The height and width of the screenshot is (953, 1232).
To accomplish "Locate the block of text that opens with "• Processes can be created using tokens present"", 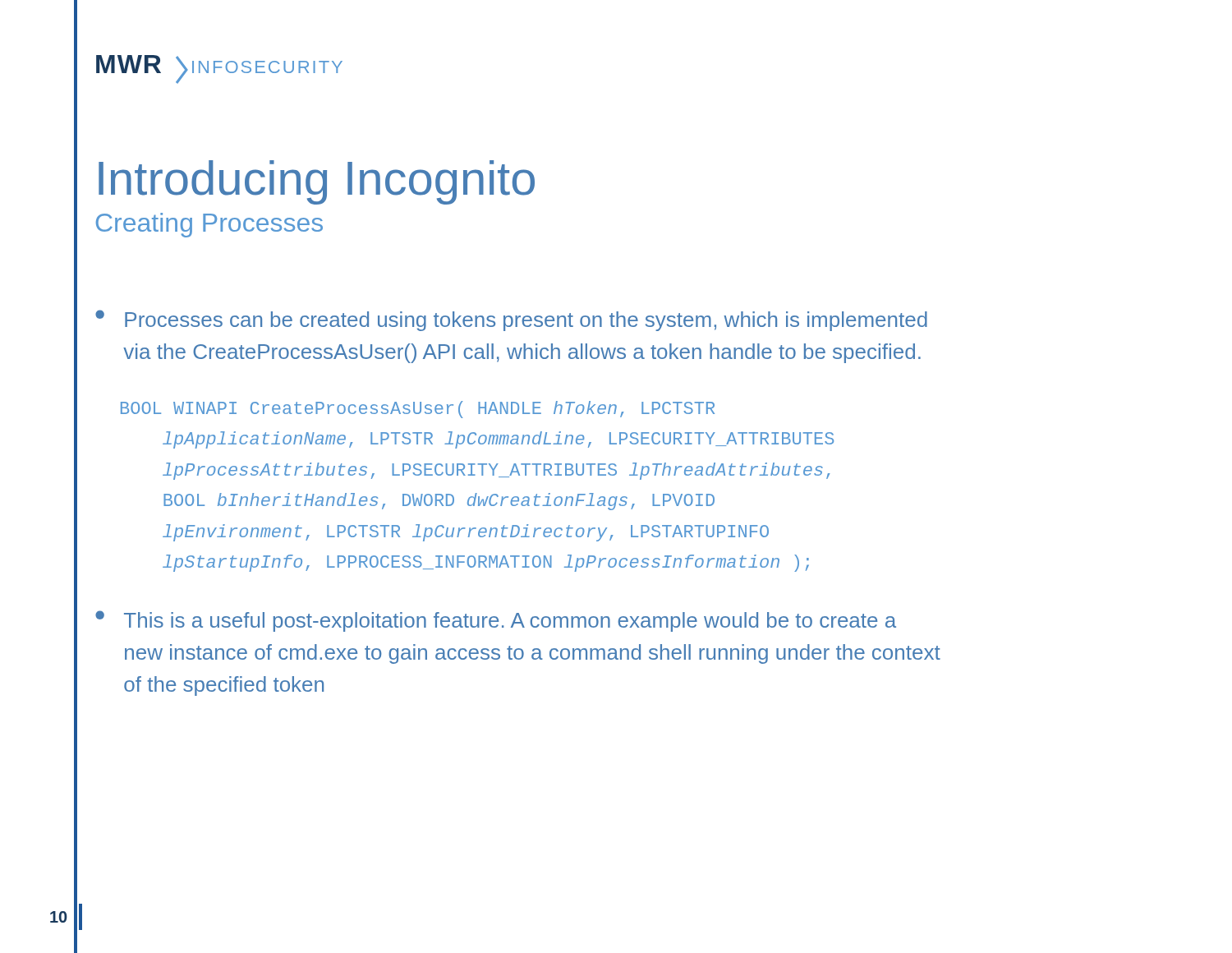I will pyautogui.click(x=511, y=336).
